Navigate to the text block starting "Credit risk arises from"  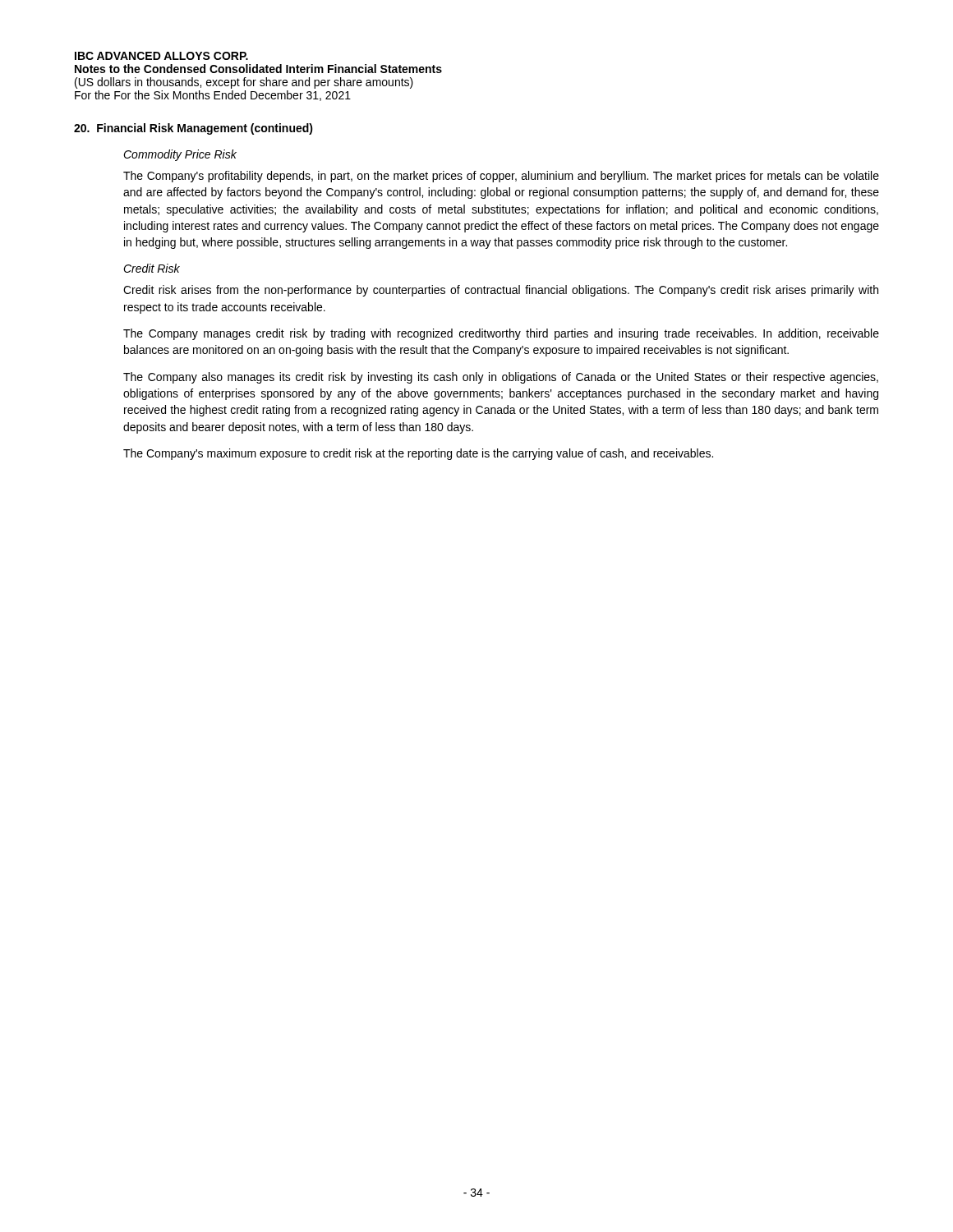(501, 299)
